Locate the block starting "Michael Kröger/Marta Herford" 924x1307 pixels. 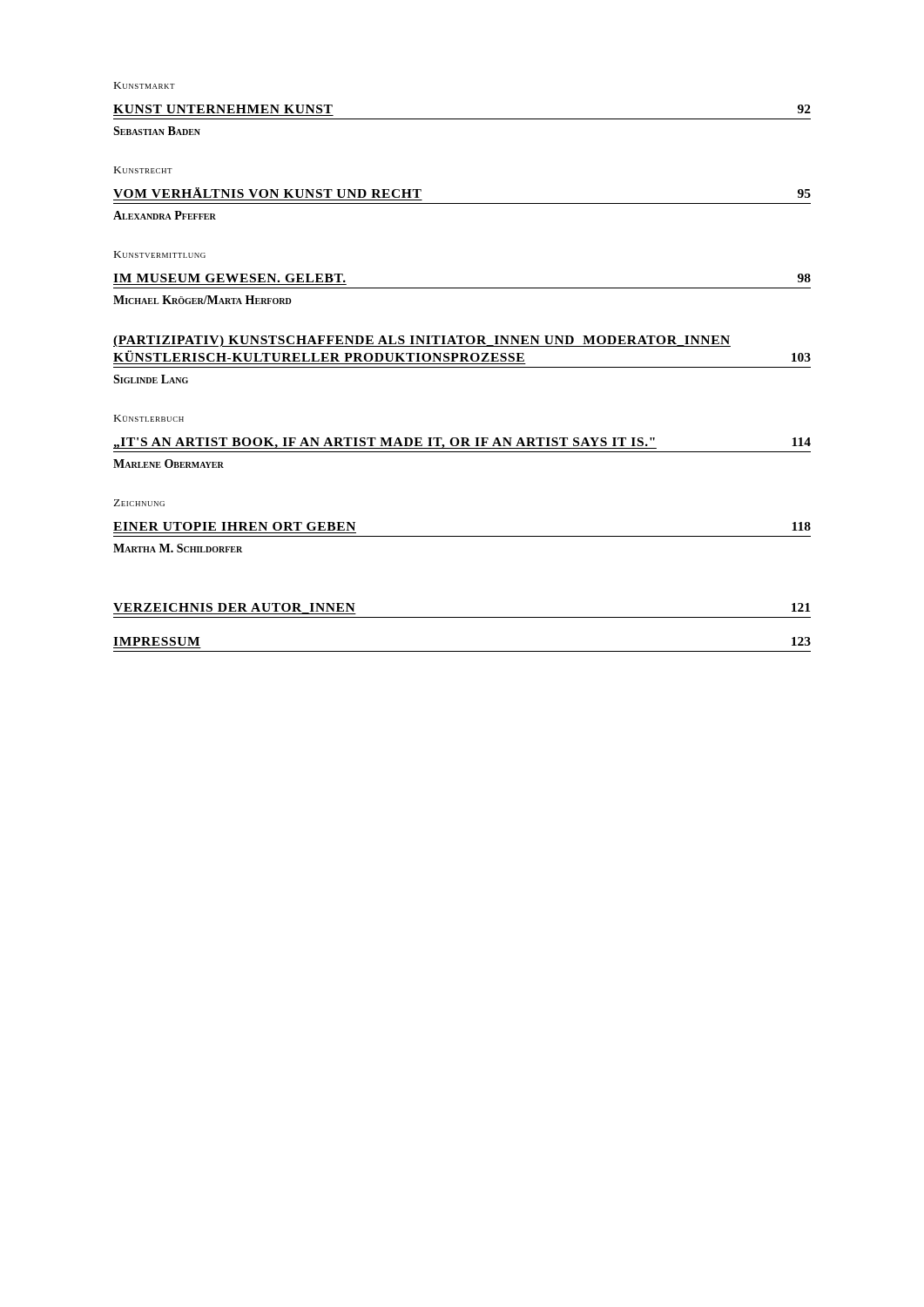click(x=202, y=300)
